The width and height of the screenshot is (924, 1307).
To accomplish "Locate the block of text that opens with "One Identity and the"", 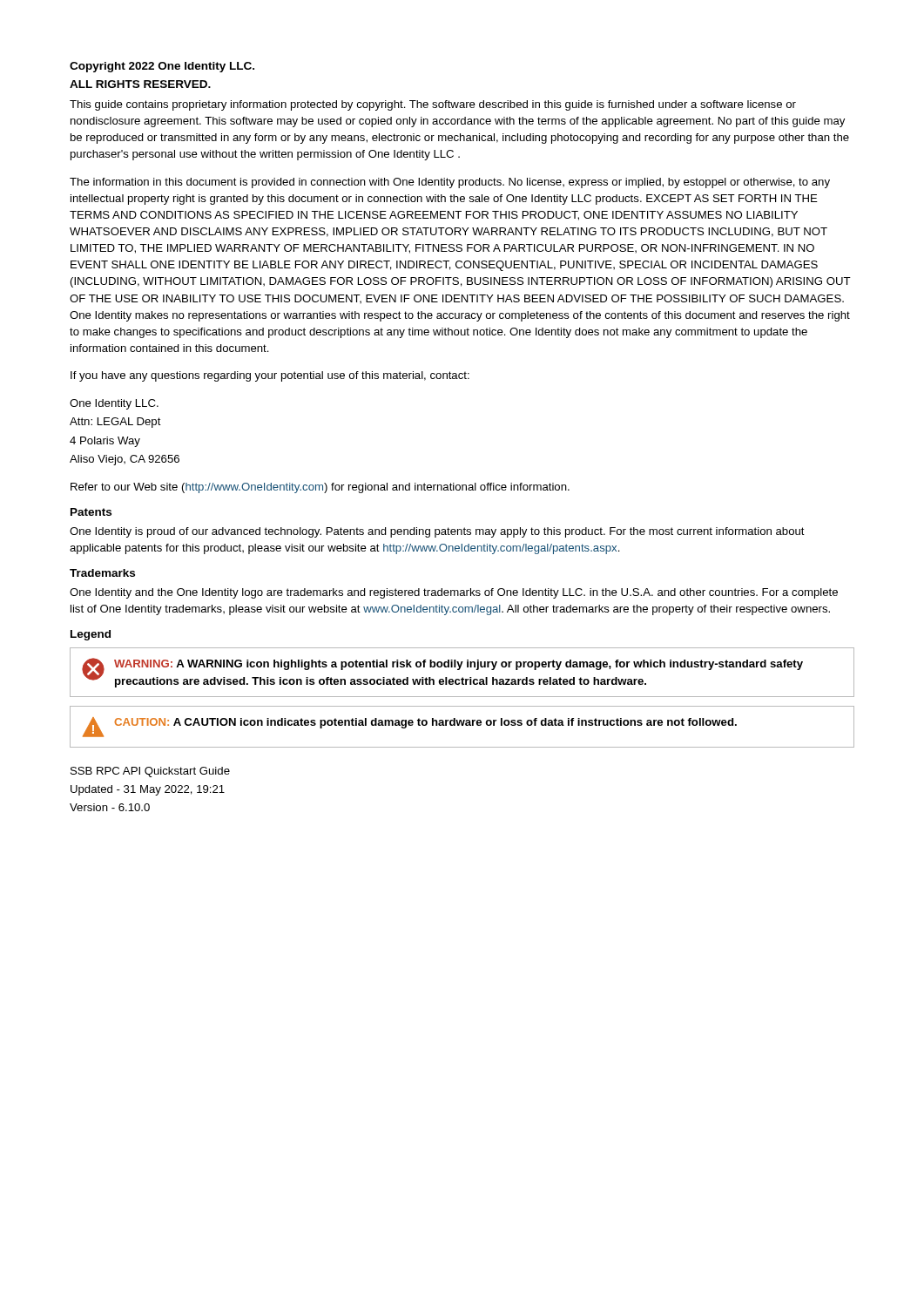I will 454,601.
